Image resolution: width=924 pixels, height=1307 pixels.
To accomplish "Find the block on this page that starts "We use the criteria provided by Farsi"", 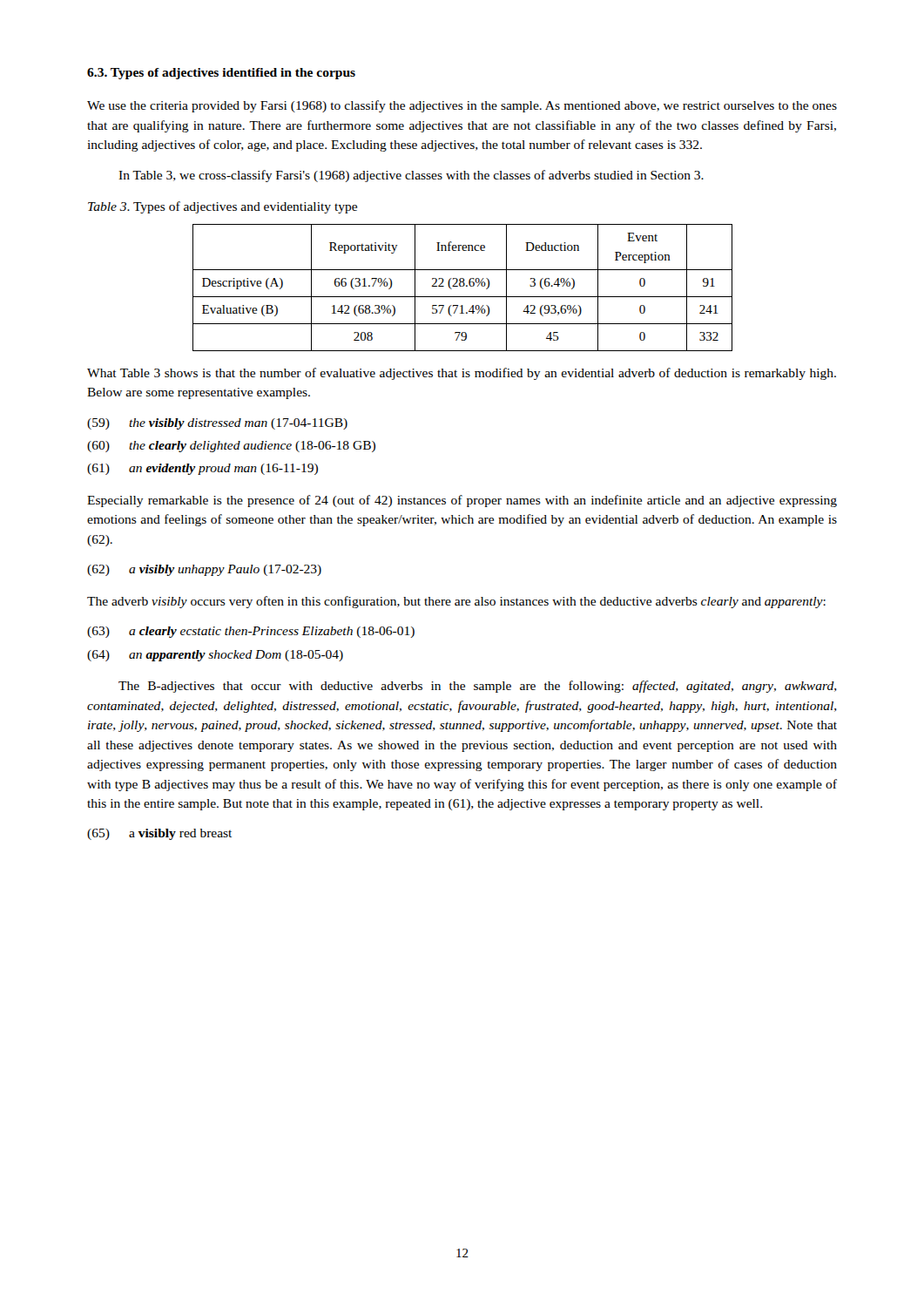I will 462,125.
